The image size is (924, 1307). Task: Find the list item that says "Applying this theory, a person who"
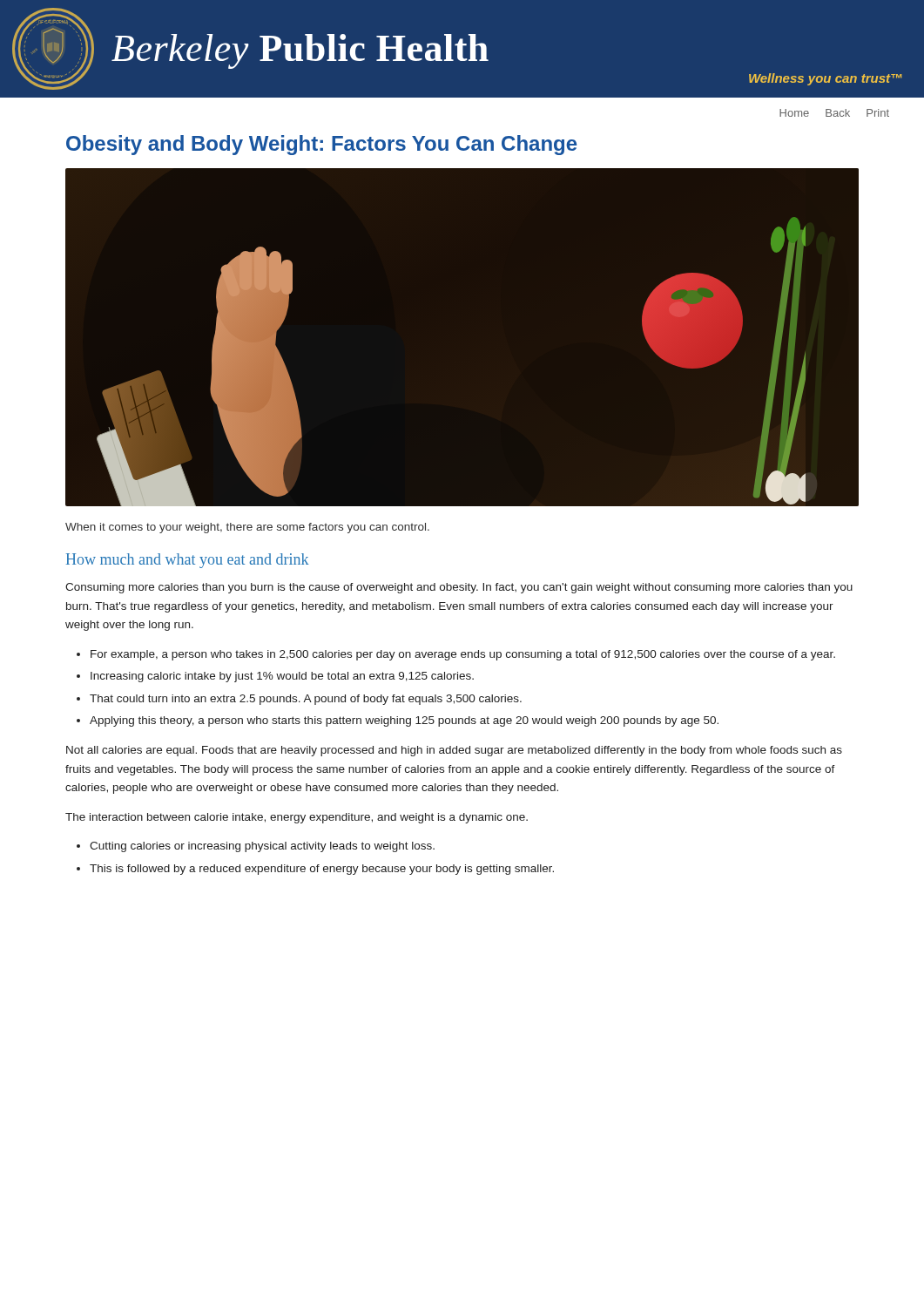(405, 721)
